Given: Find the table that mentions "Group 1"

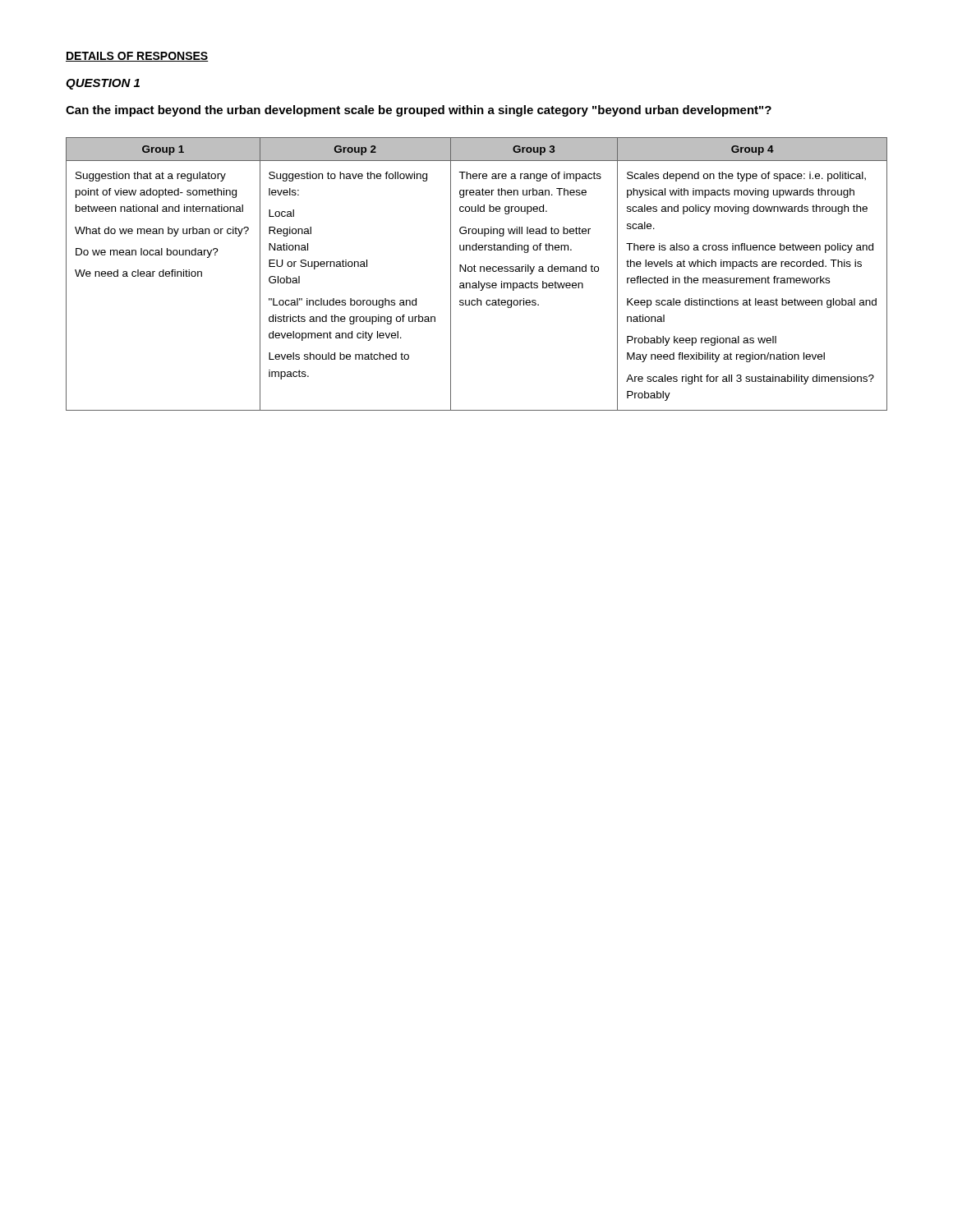Looking at the screenshot, I should 476,274.
